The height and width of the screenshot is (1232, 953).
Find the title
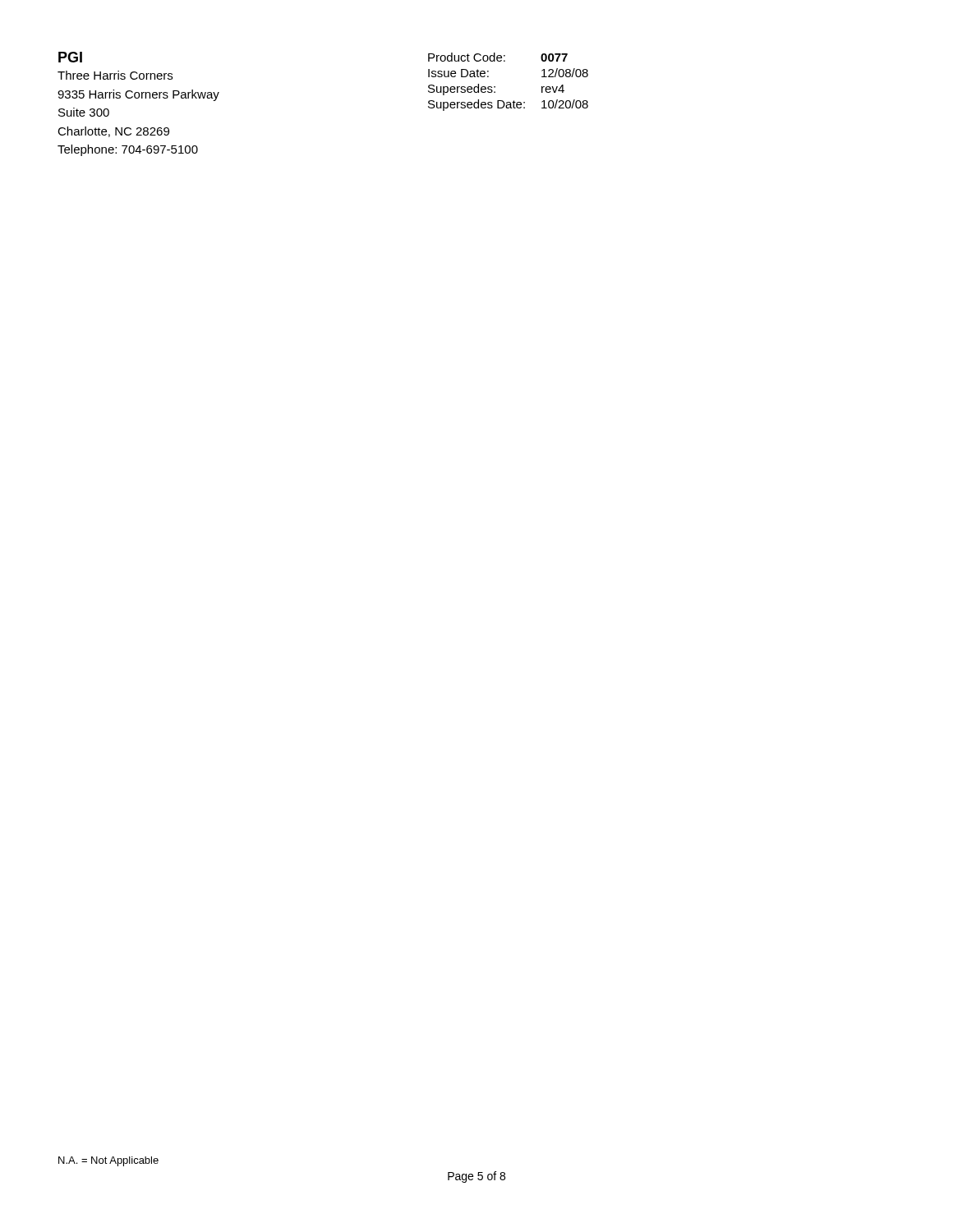click(x=70, y=57)
